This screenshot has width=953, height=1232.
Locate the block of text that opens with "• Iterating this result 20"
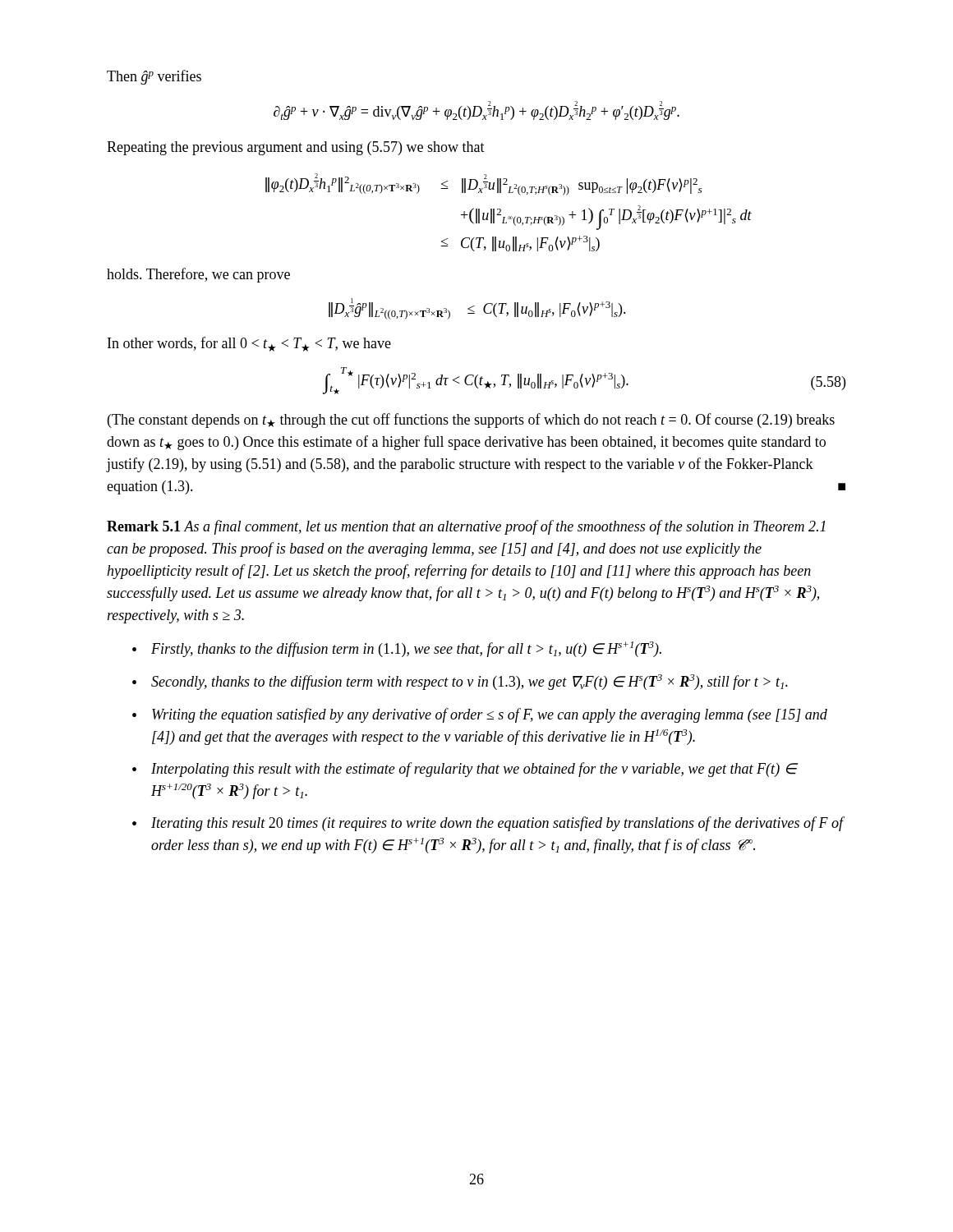click(489, 834)
